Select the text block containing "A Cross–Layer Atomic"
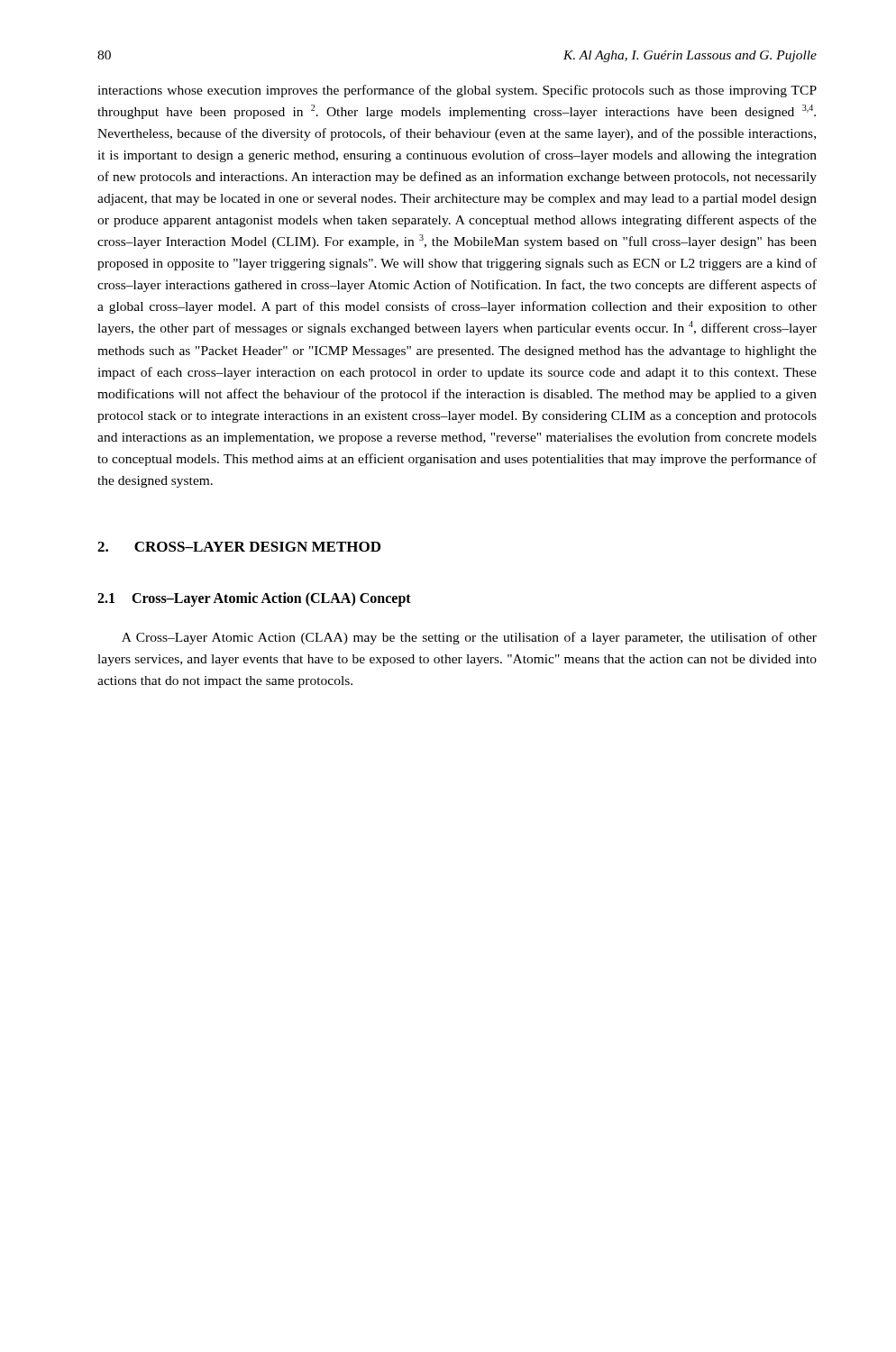896x1352 pixels. pyautogui.click(x=457, y=658)
